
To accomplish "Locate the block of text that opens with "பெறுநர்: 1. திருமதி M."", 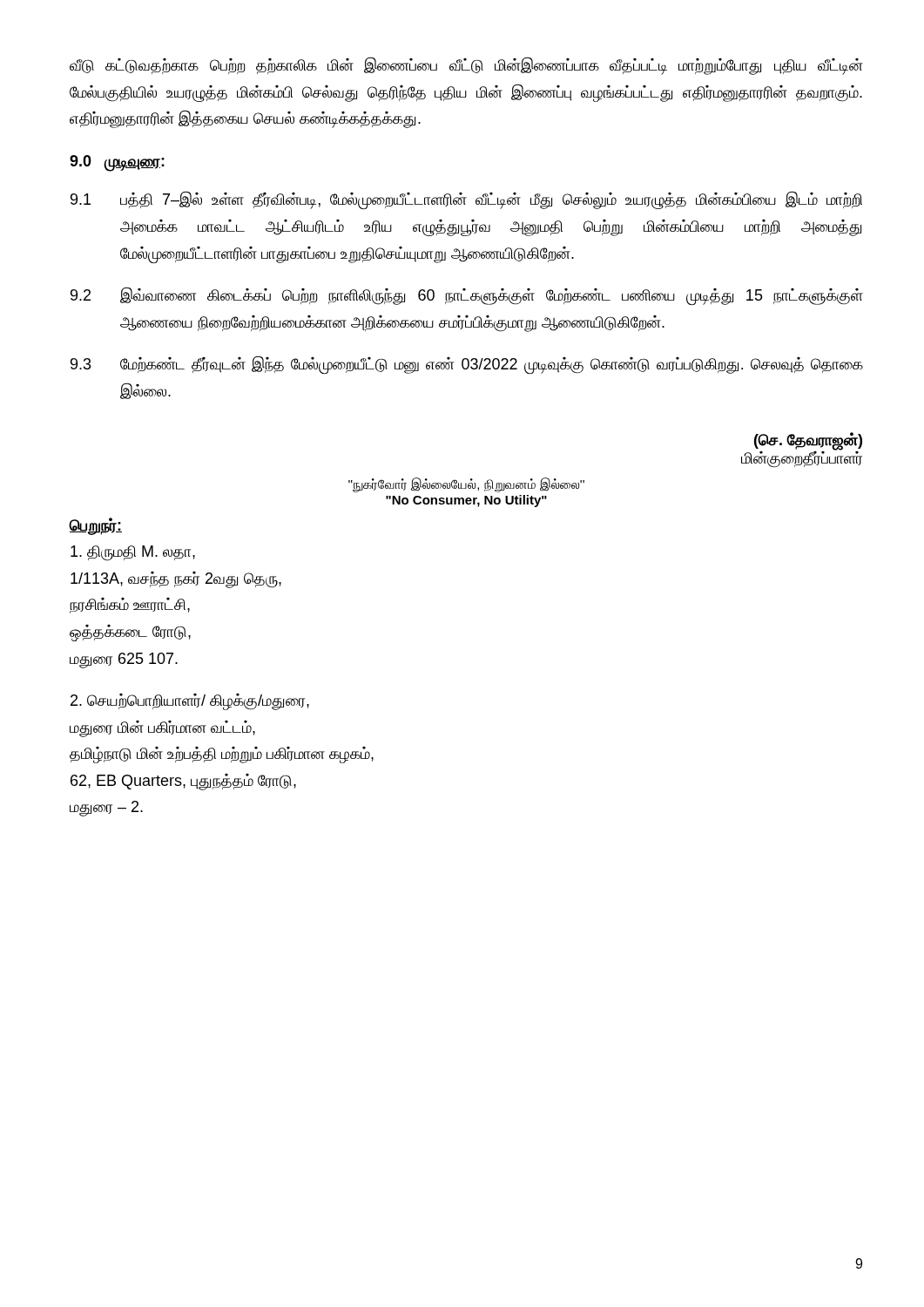I will point(95,526).
